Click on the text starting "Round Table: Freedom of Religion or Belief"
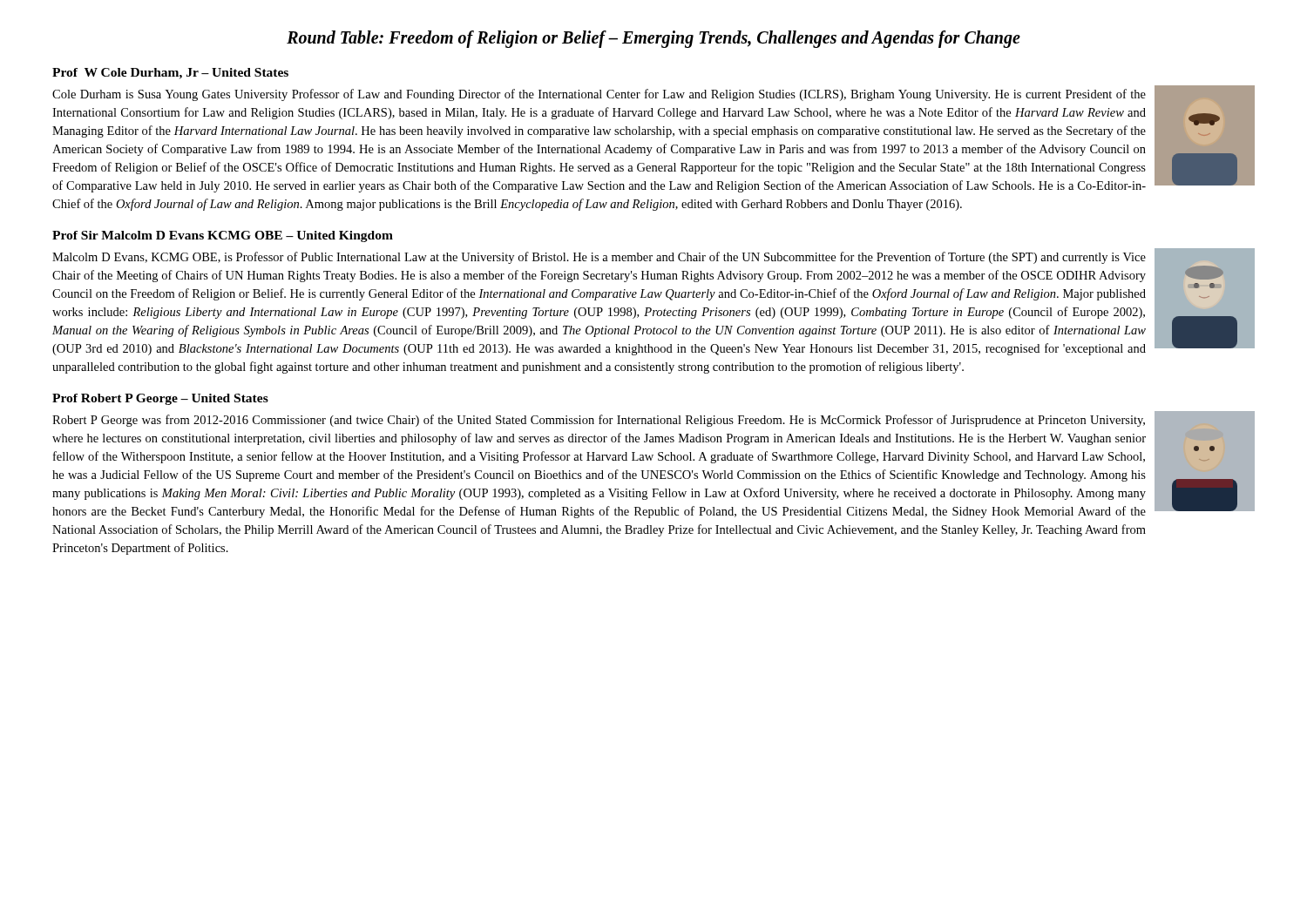 click(x=654, y=37)
